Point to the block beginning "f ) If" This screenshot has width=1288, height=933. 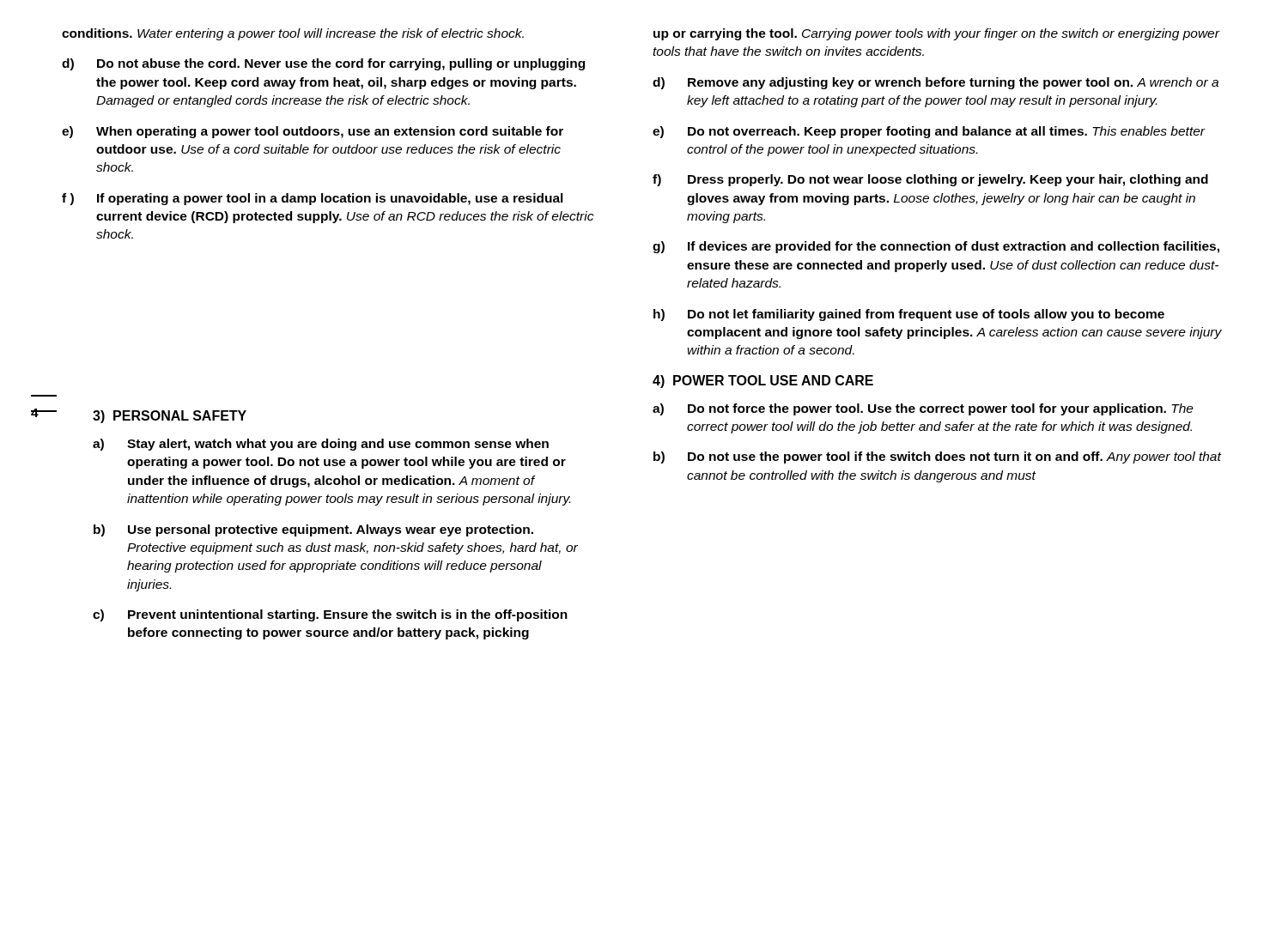coord(328,216)
